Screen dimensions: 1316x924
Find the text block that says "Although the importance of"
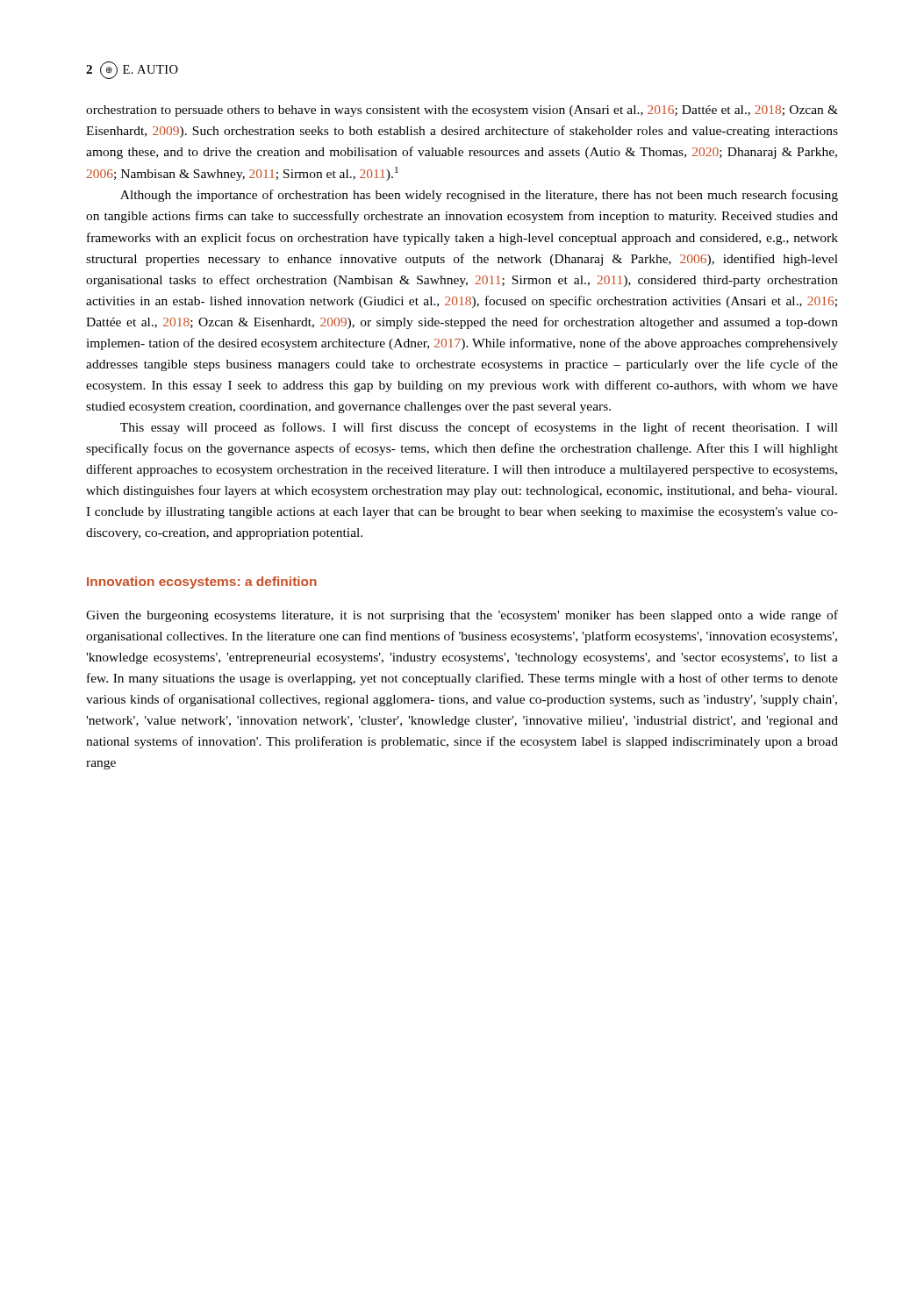[462, 301]
